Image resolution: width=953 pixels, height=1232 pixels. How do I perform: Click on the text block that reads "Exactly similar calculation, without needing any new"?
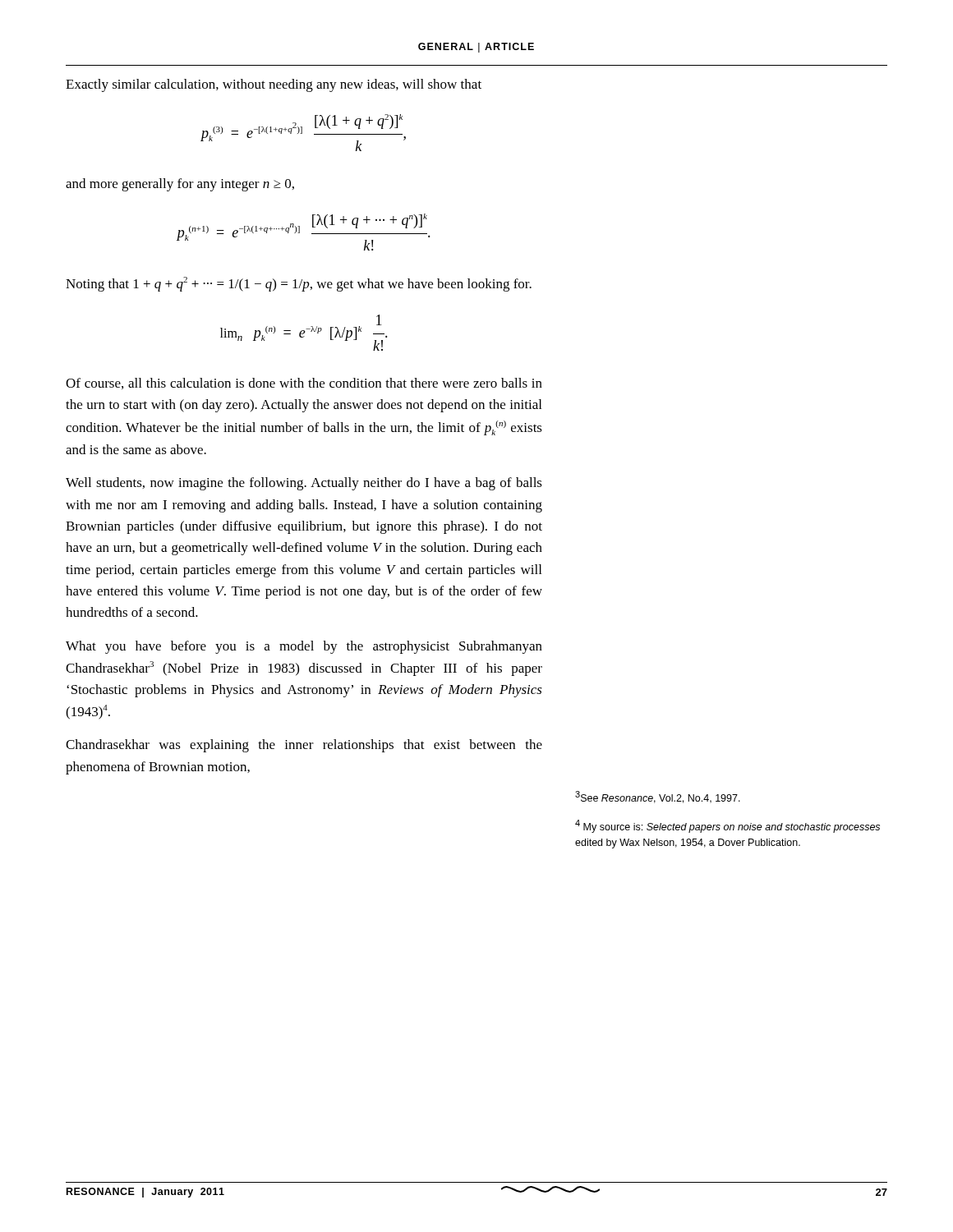274,84
